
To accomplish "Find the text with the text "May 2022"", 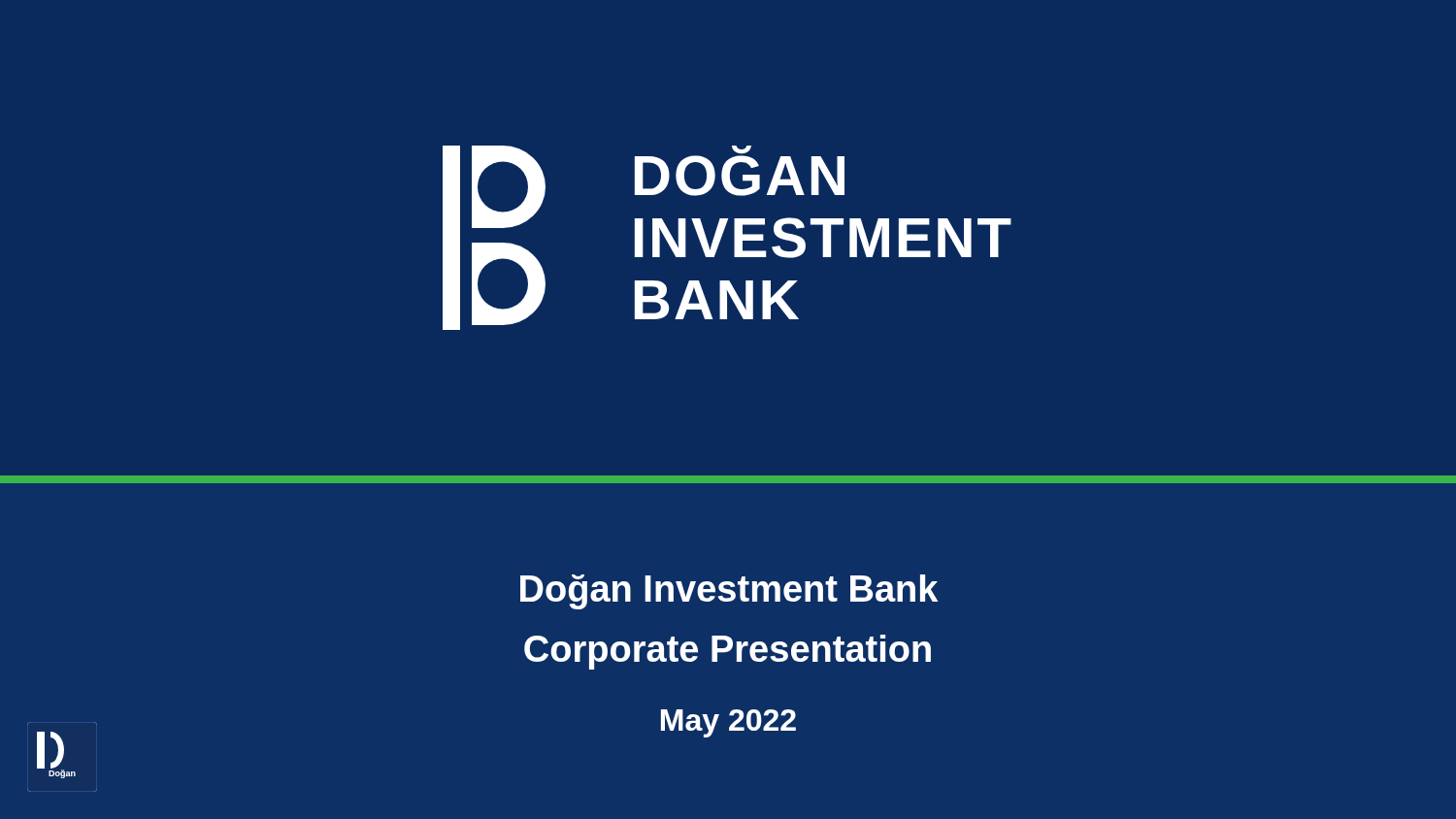I will coord(728,720).
